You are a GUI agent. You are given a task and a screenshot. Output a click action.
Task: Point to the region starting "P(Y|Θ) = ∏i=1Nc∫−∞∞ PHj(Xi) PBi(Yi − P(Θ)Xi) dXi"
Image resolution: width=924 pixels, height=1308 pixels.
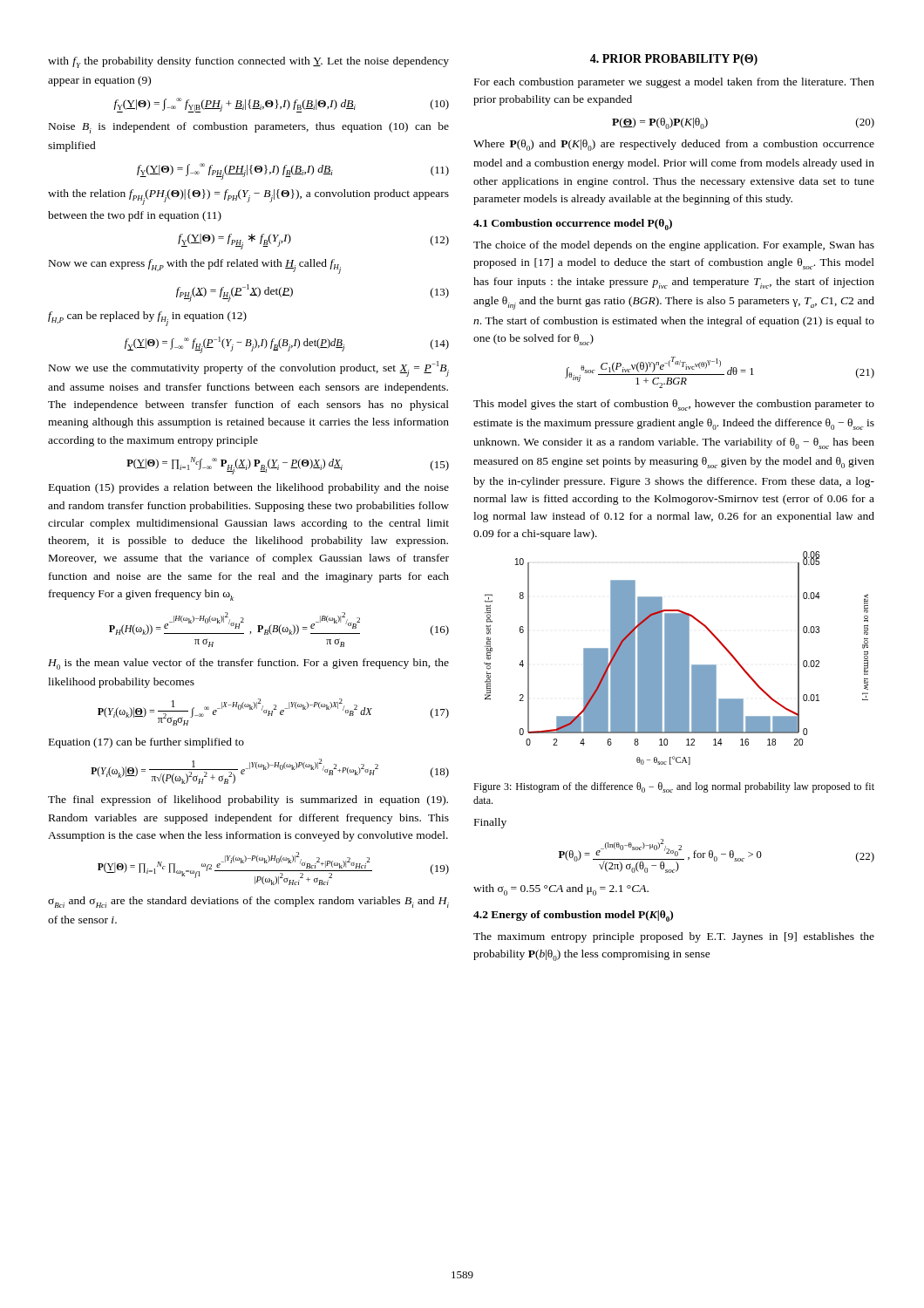pos(248,464)
